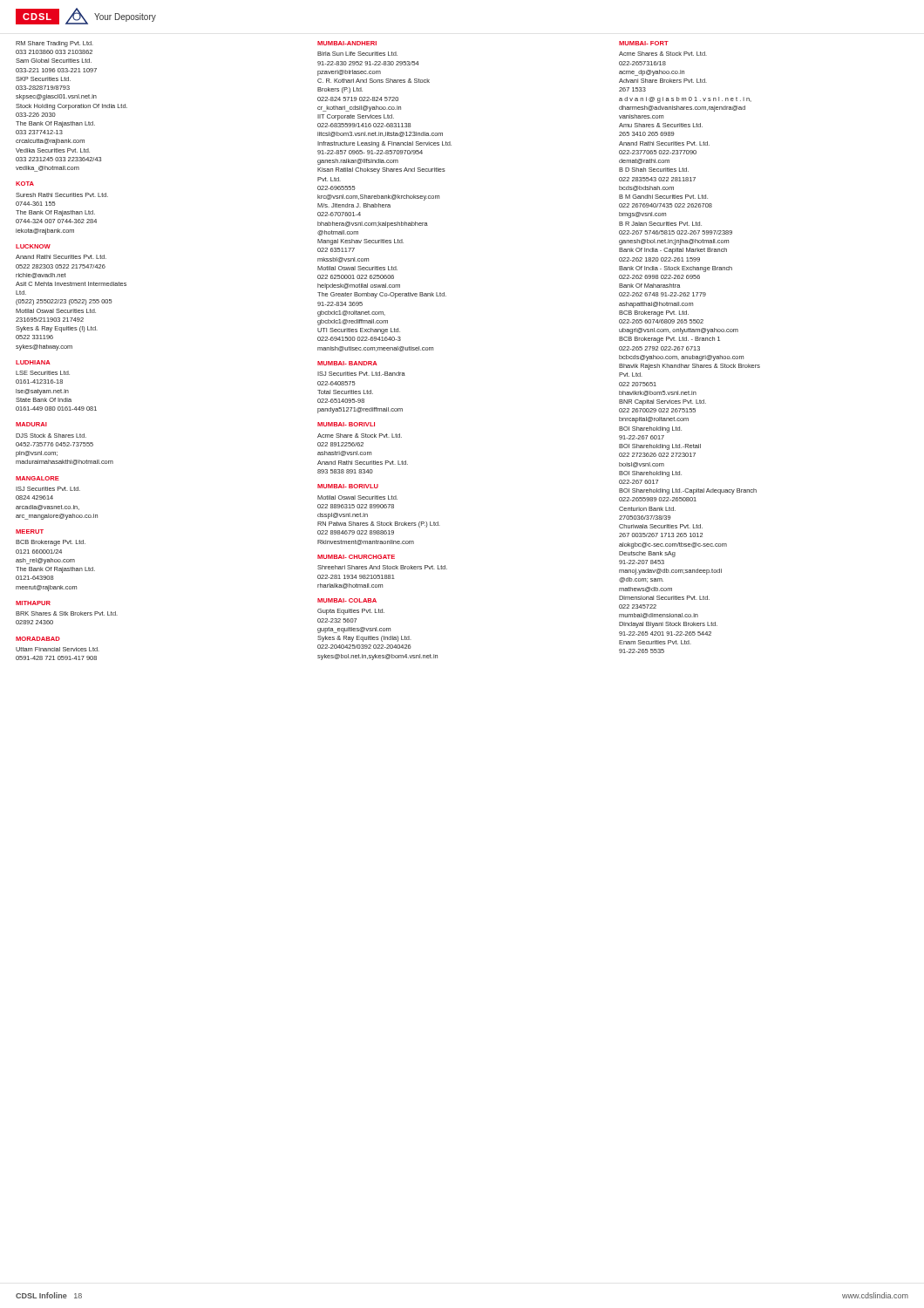Where is the passage that starts "Gupta Equities Pvt."?
Viewport: 924px width, 1308px height.
tap(351, 612)
